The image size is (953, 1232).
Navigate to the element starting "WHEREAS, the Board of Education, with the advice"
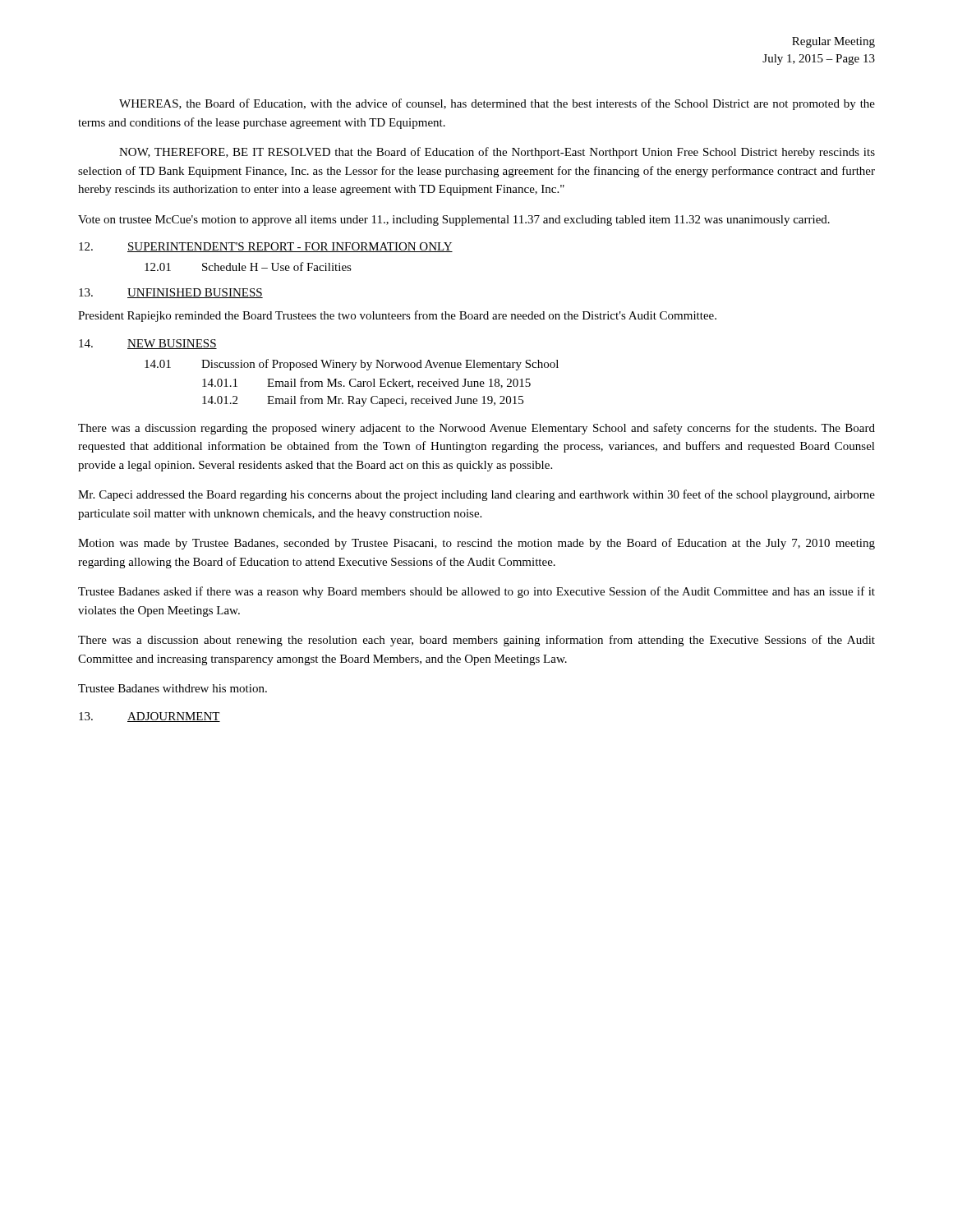coord(476,113)
